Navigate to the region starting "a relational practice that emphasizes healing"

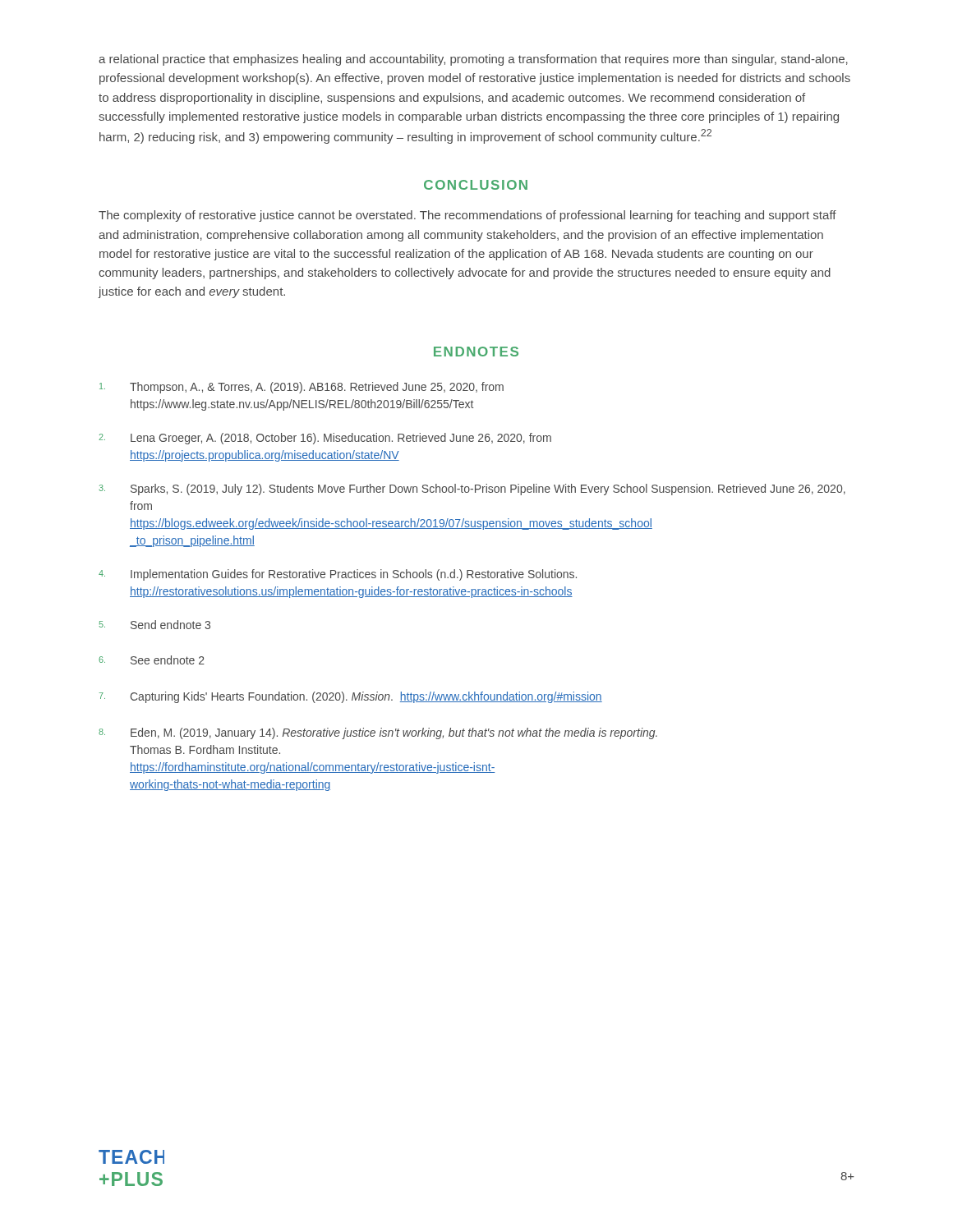coord(474,98)
